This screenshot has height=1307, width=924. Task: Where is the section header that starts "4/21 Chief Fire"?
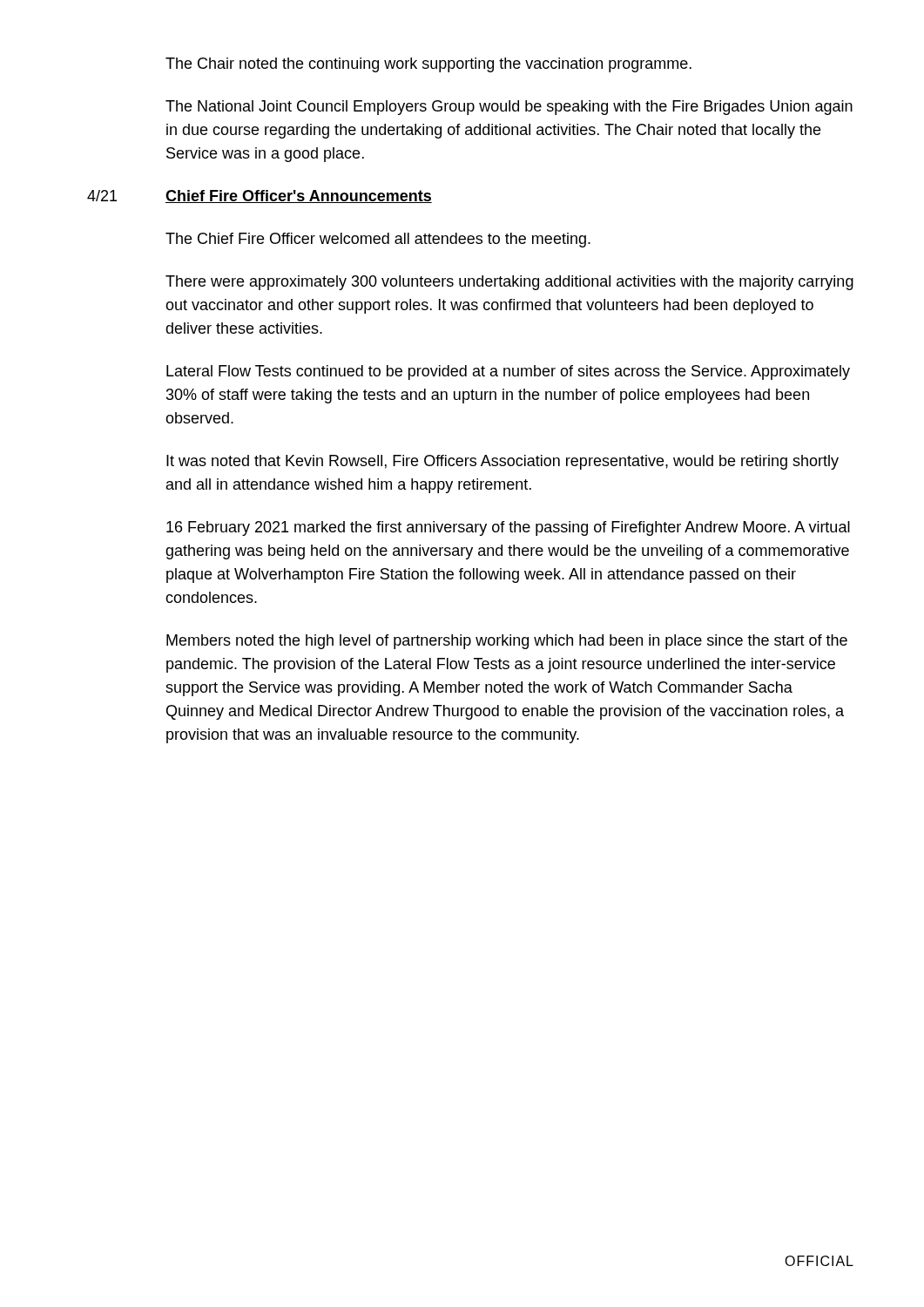pos(259,196)
